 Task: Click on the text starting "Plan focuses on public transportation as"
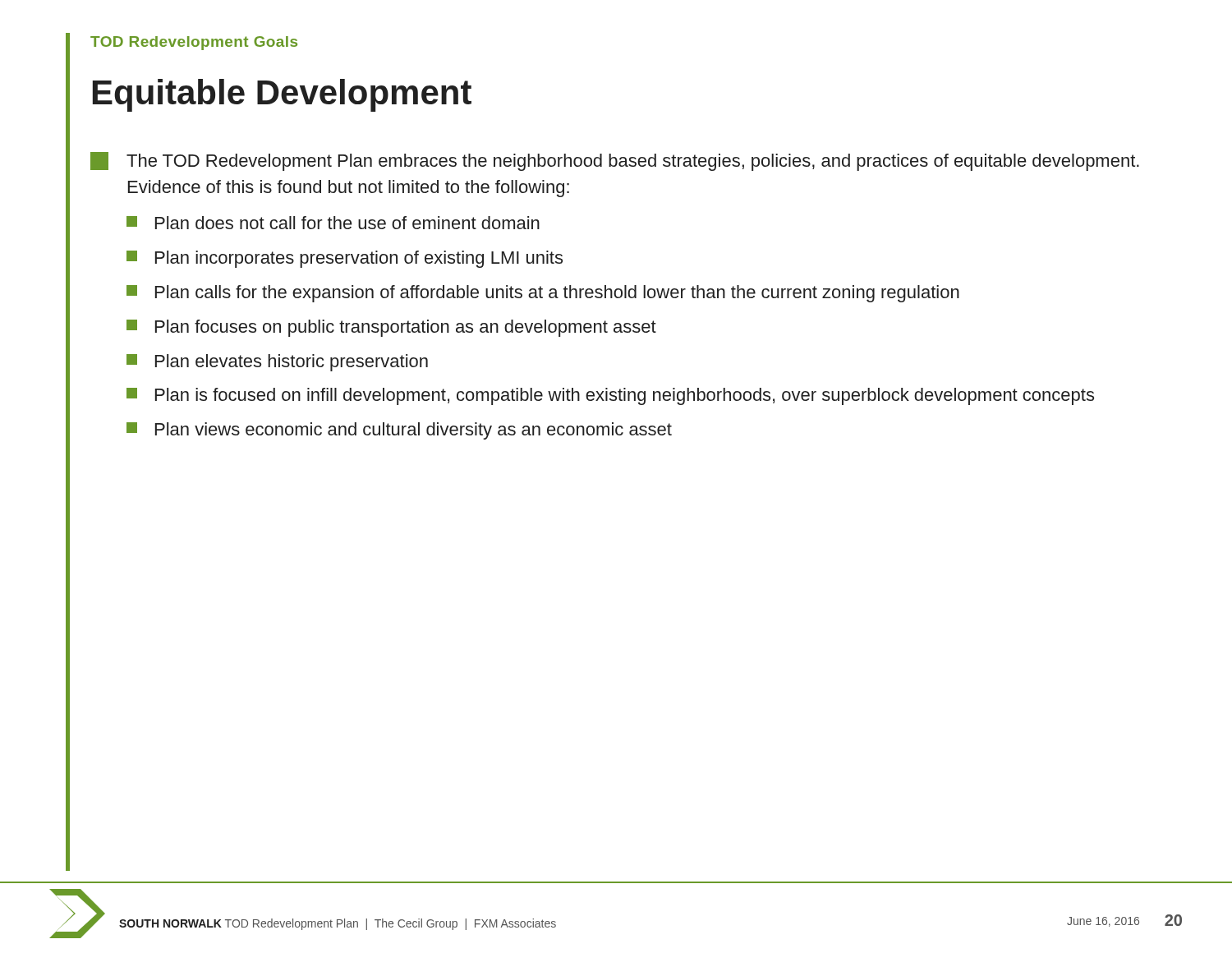[x=655, y=327]
